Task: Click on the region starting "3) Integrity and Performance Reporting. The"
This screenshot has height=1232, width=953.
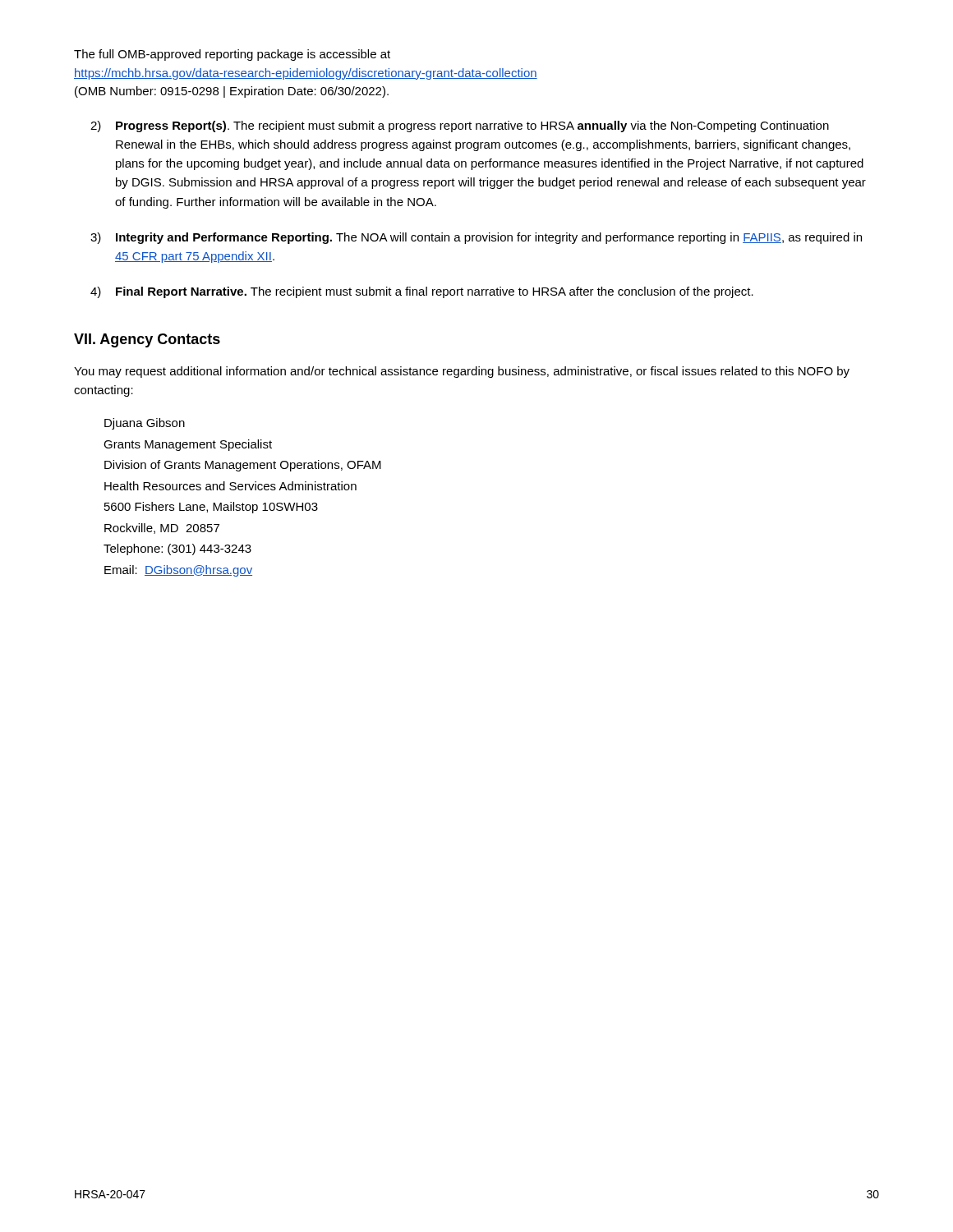Action: [485, 246]
